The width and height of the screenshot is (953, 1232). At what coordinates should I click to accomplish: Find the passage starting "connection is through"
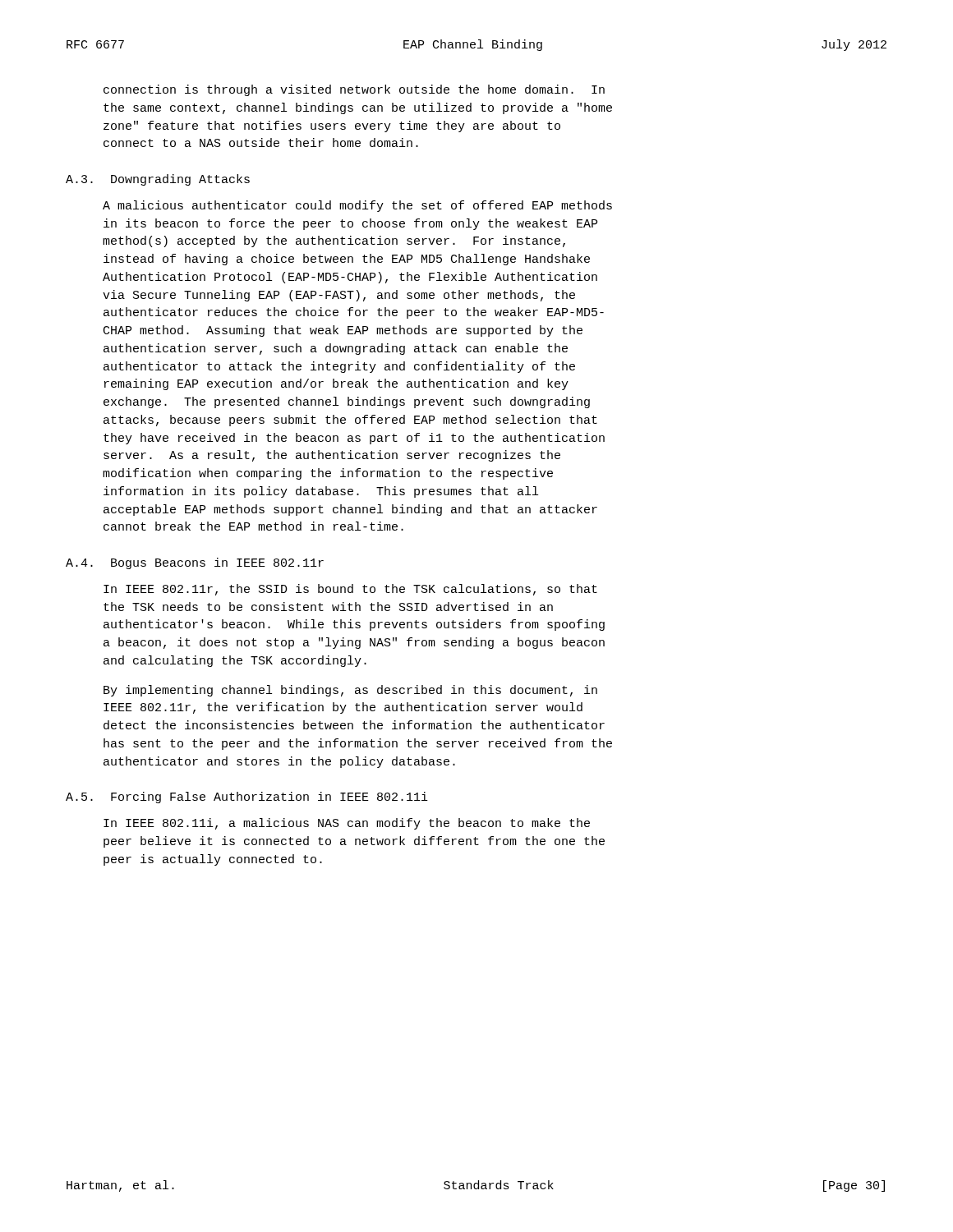click(x=358, y=118)
